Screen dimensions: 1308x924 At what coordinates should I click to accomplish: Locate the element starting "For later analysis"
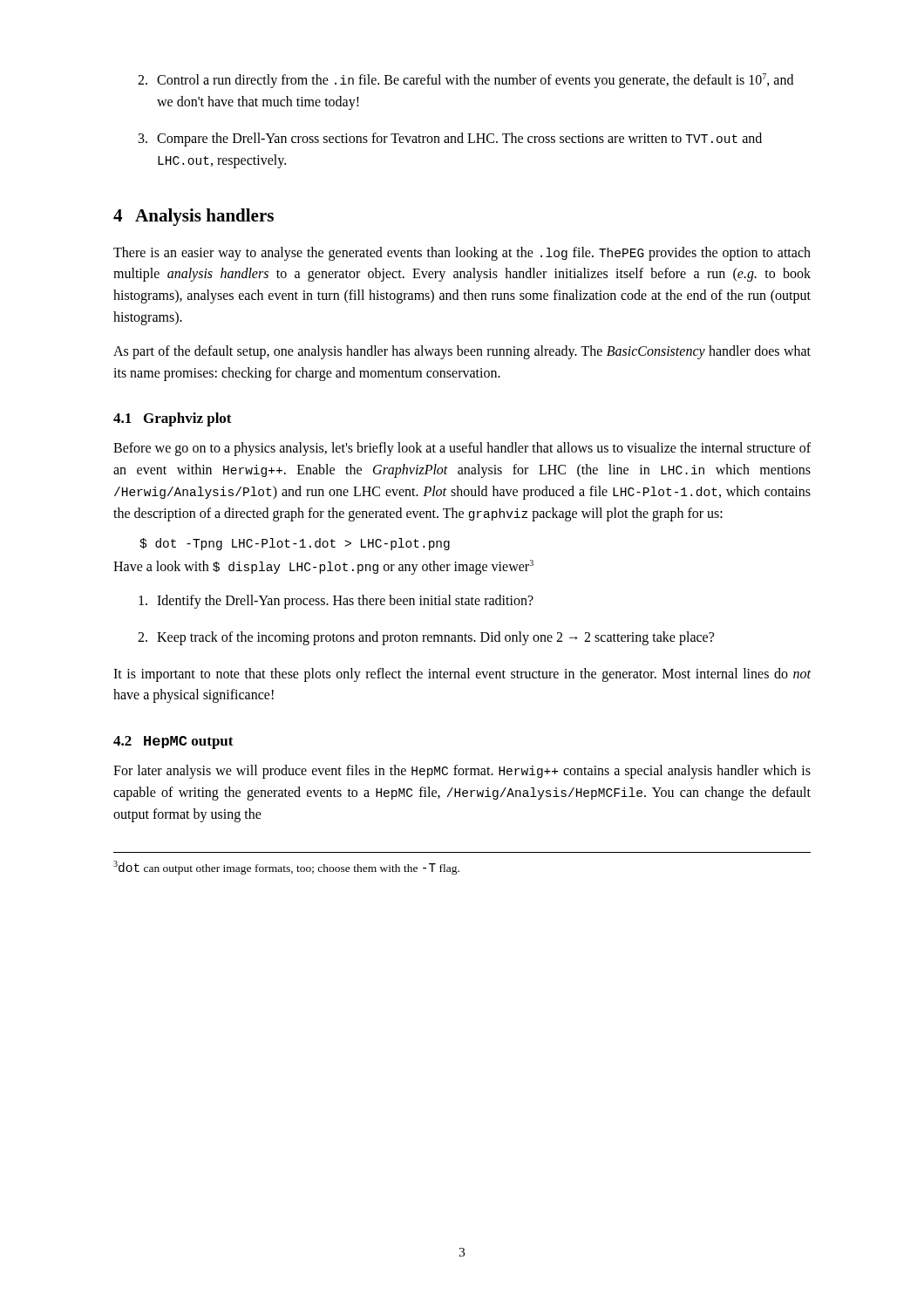462,792
